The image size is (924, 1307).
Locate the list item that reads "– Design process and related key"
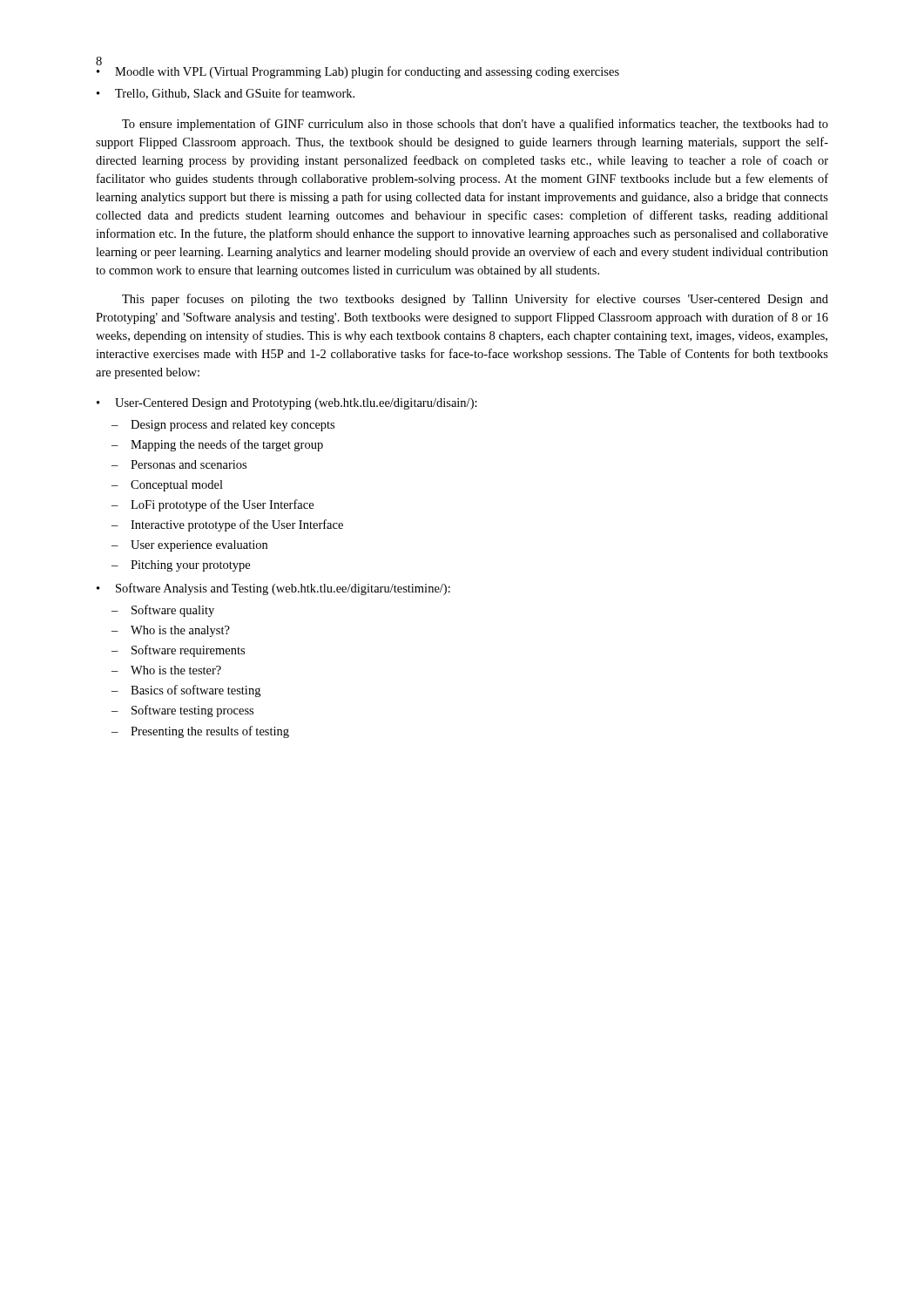223,426
